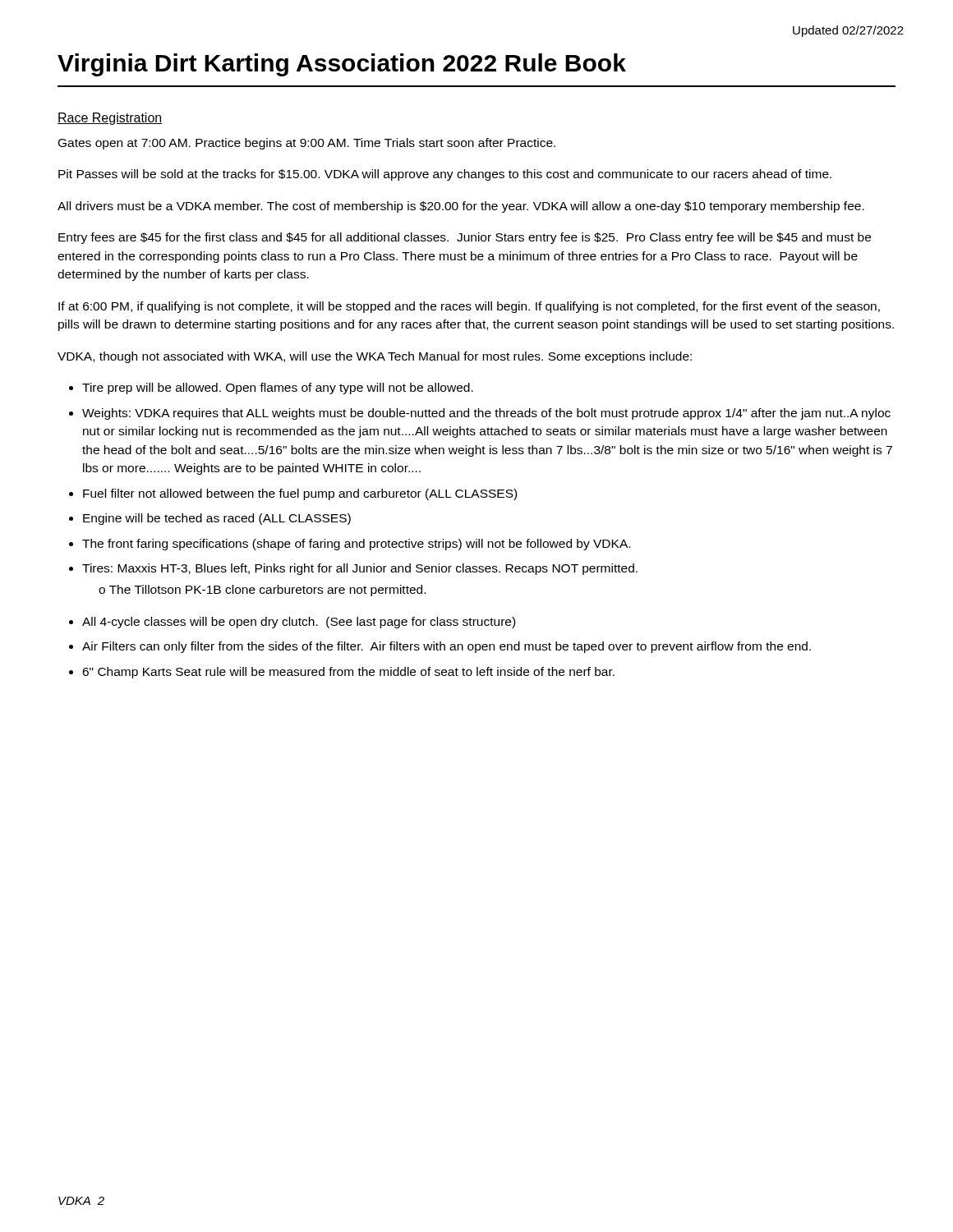Find the block on this page that starts "6" Champ Karts Seat rule"

coord(489,672)
